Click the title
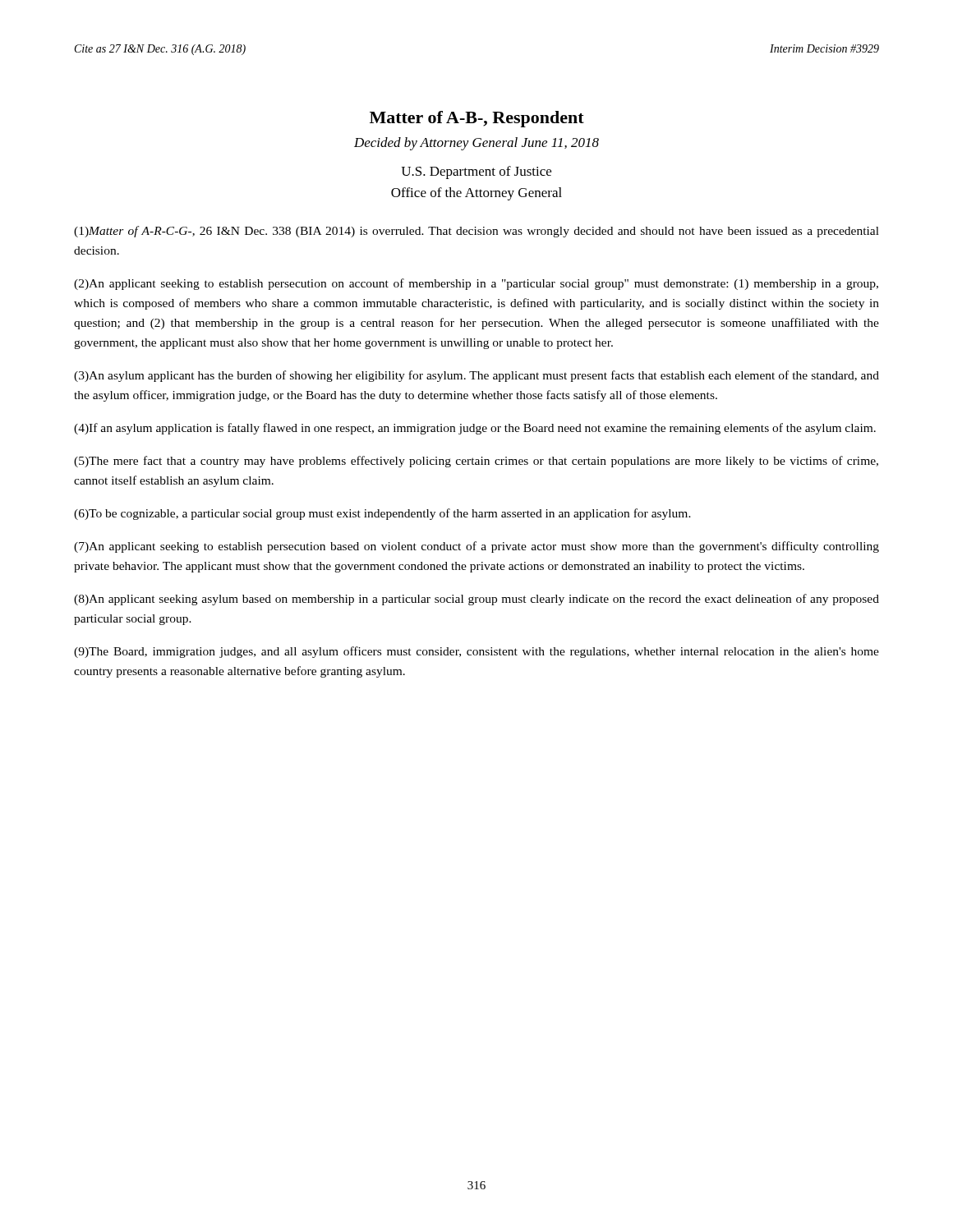Image resolution: width=953 pixels, height=1232 pixels. (x=476, y=117)
